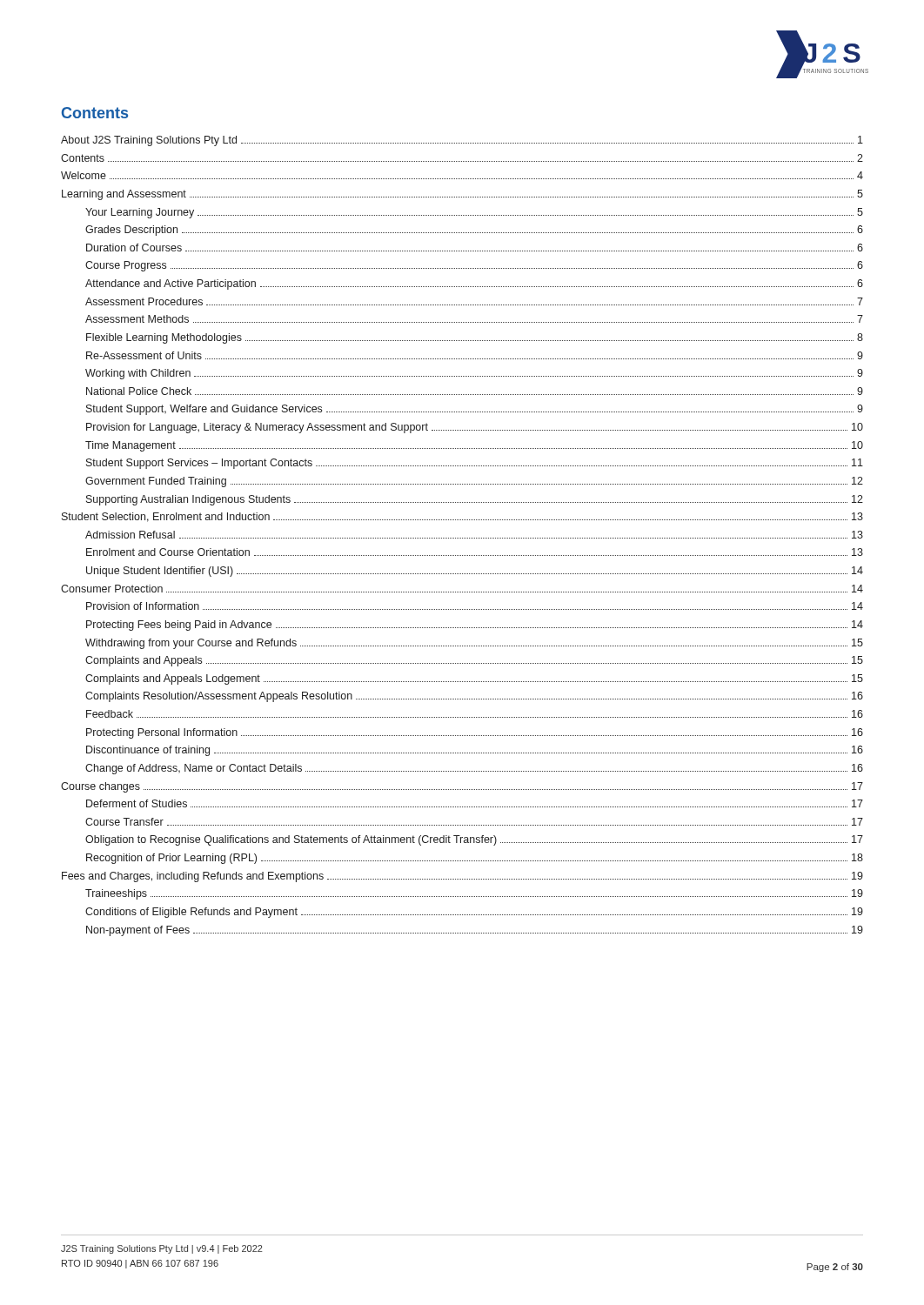This screenshot has height=1305, width=924.
Task: Click on the block starting "Non-payment of Fees 19"
Action: [x=474, y=930]
